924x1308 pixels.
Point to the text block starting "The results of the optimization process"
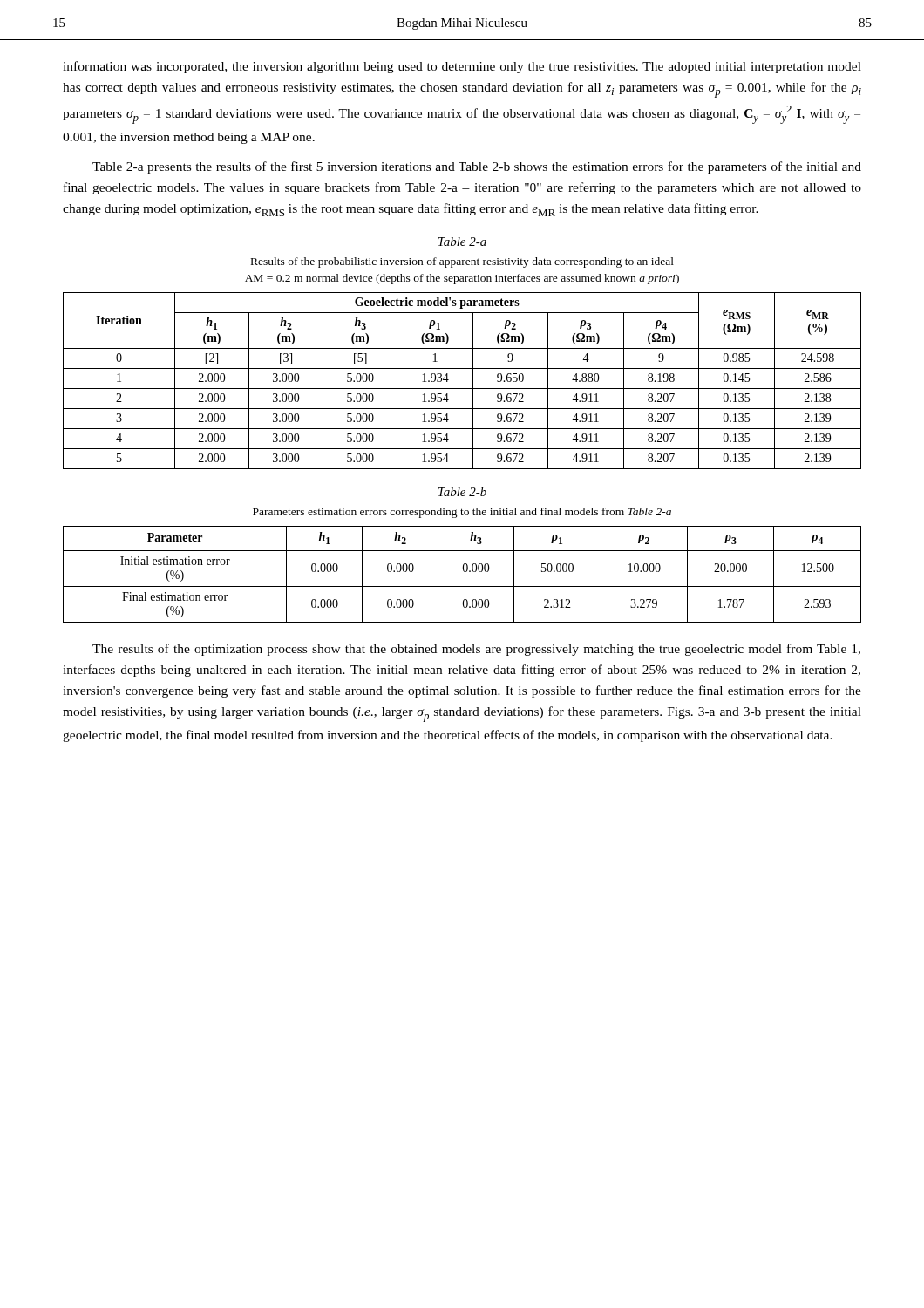[x=462, y=692]
